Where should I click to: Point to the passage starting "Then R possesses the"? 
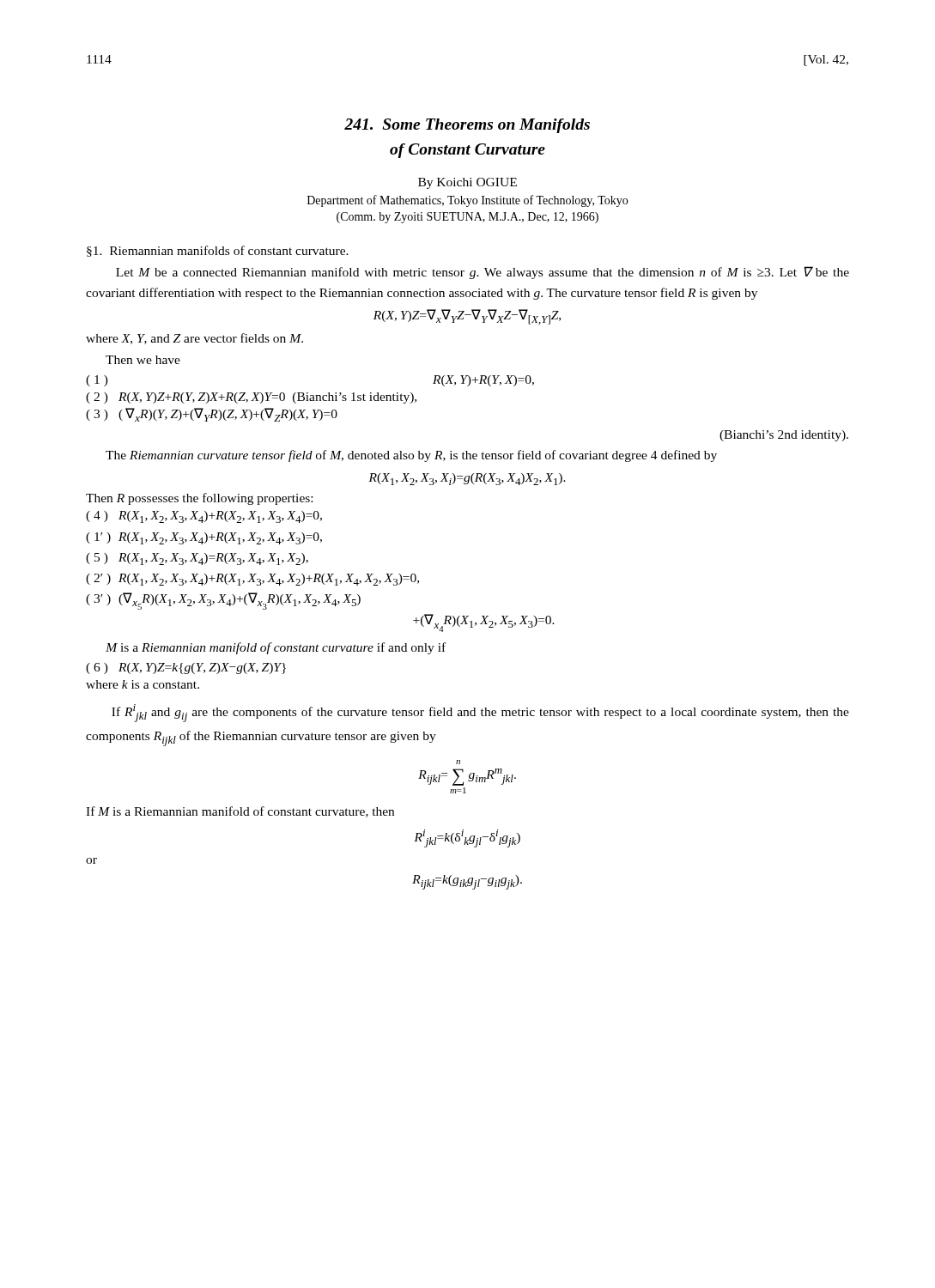click(x=200, y=498)
